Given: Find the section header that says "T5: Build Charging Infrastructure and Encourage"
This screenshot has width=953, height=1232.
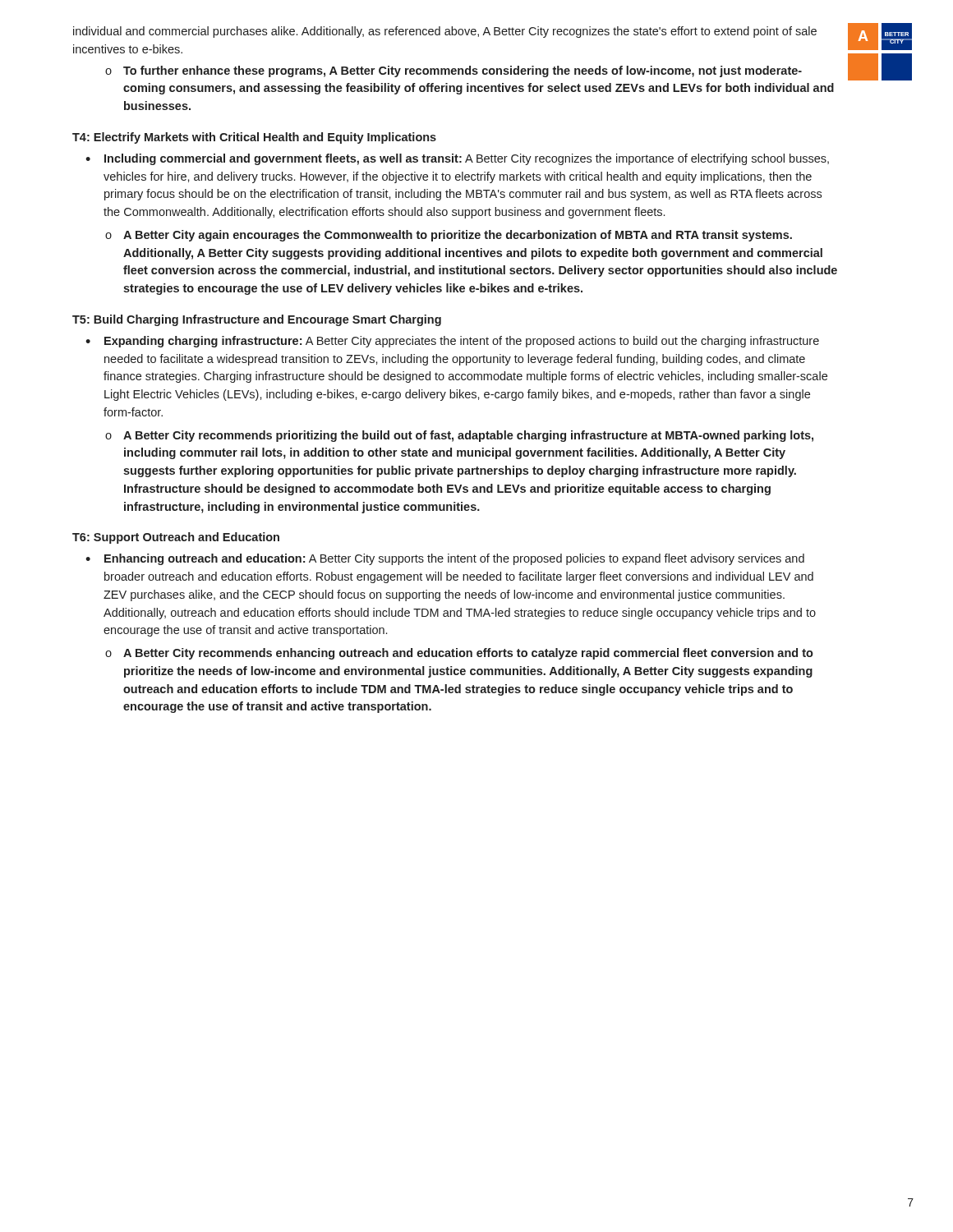Looking at the screenshot, I should click(257, 319).
